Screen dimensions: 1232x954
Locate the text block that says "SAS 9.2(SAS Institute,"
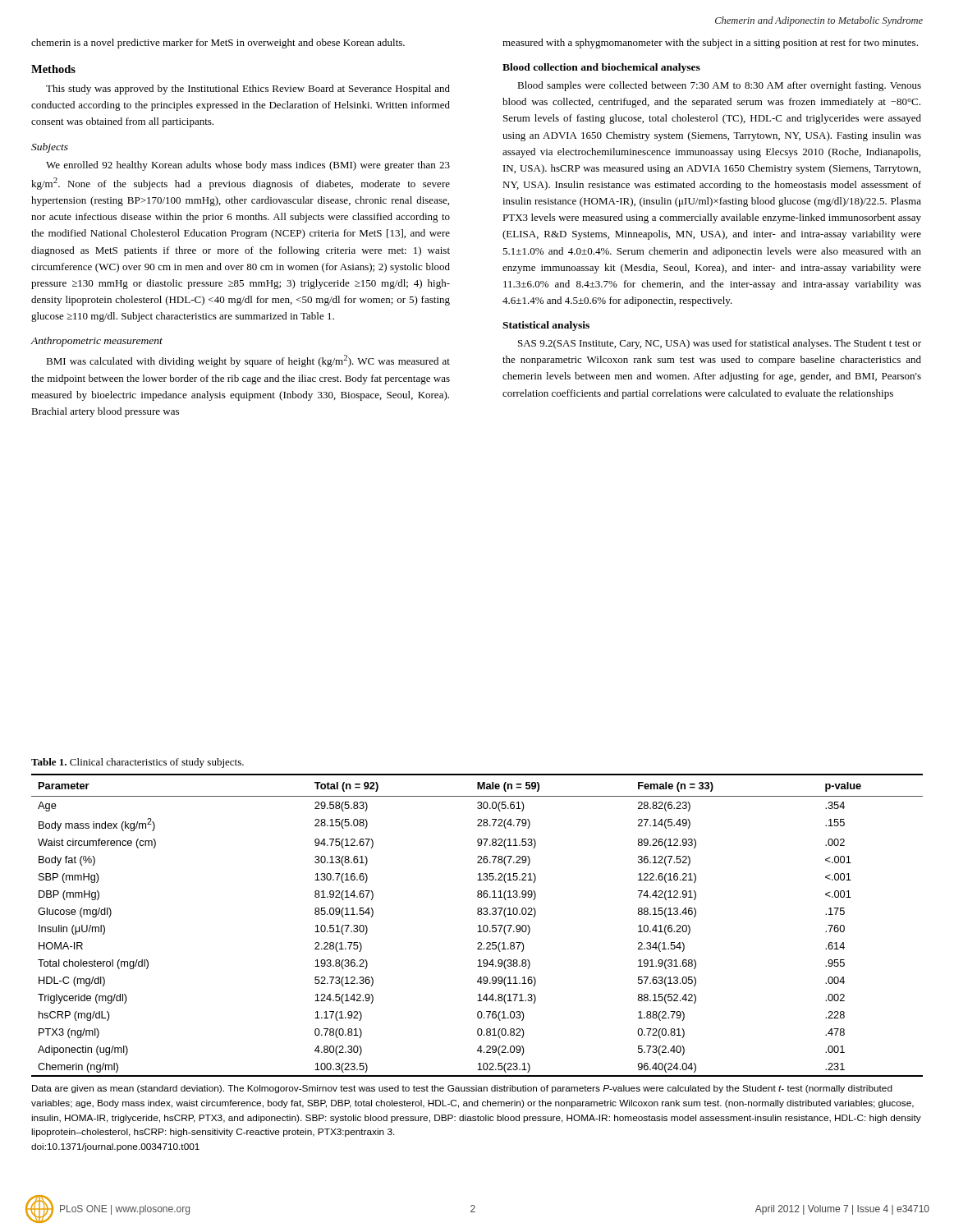pyautogui.click(x=712, y=368)
